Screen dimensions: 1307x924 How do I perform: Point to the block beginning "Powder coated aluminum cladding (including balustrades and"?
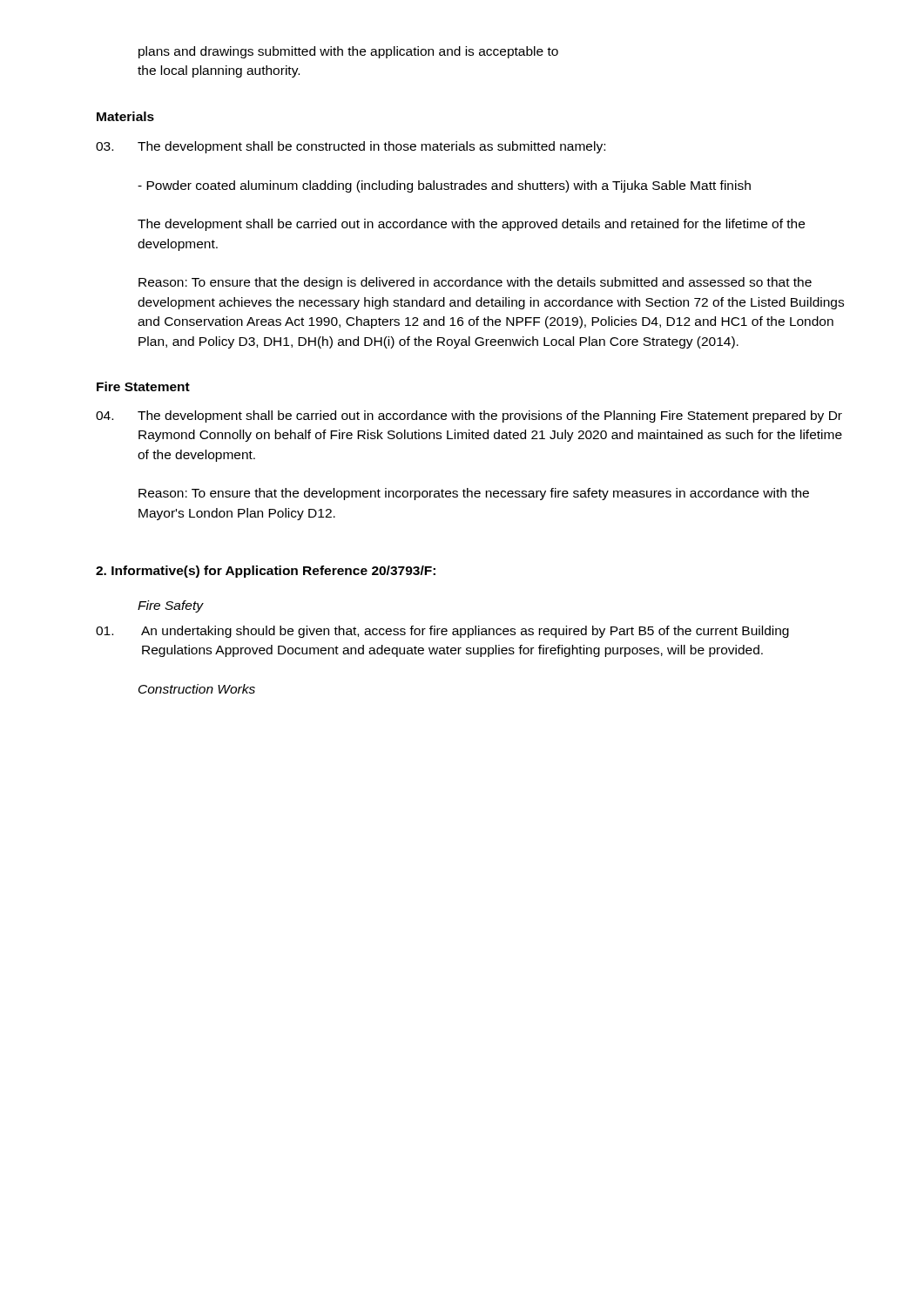click(492, 186)
